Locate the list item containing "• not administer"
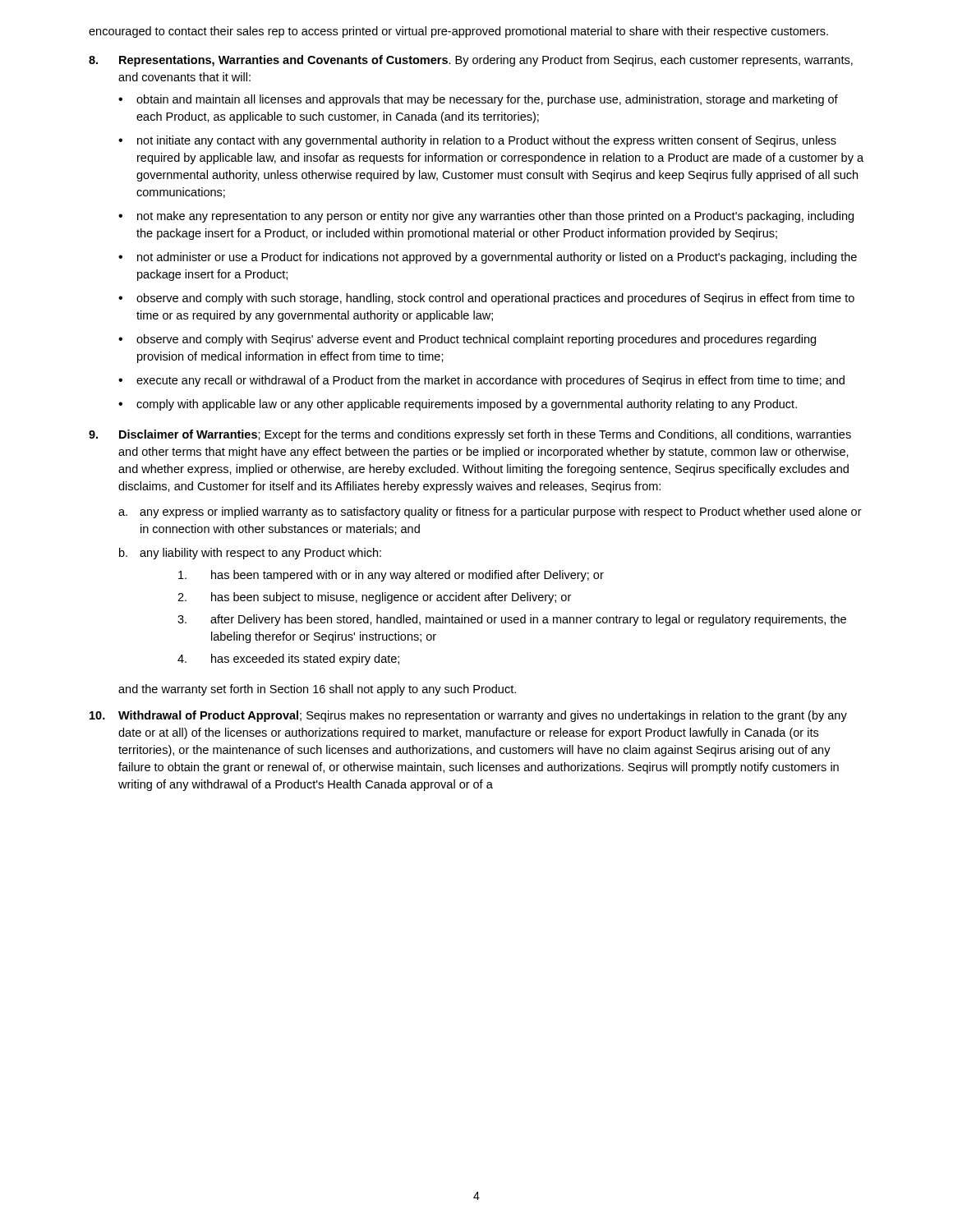The height and width of the screenshot is (1232, 953). point(491,266)
